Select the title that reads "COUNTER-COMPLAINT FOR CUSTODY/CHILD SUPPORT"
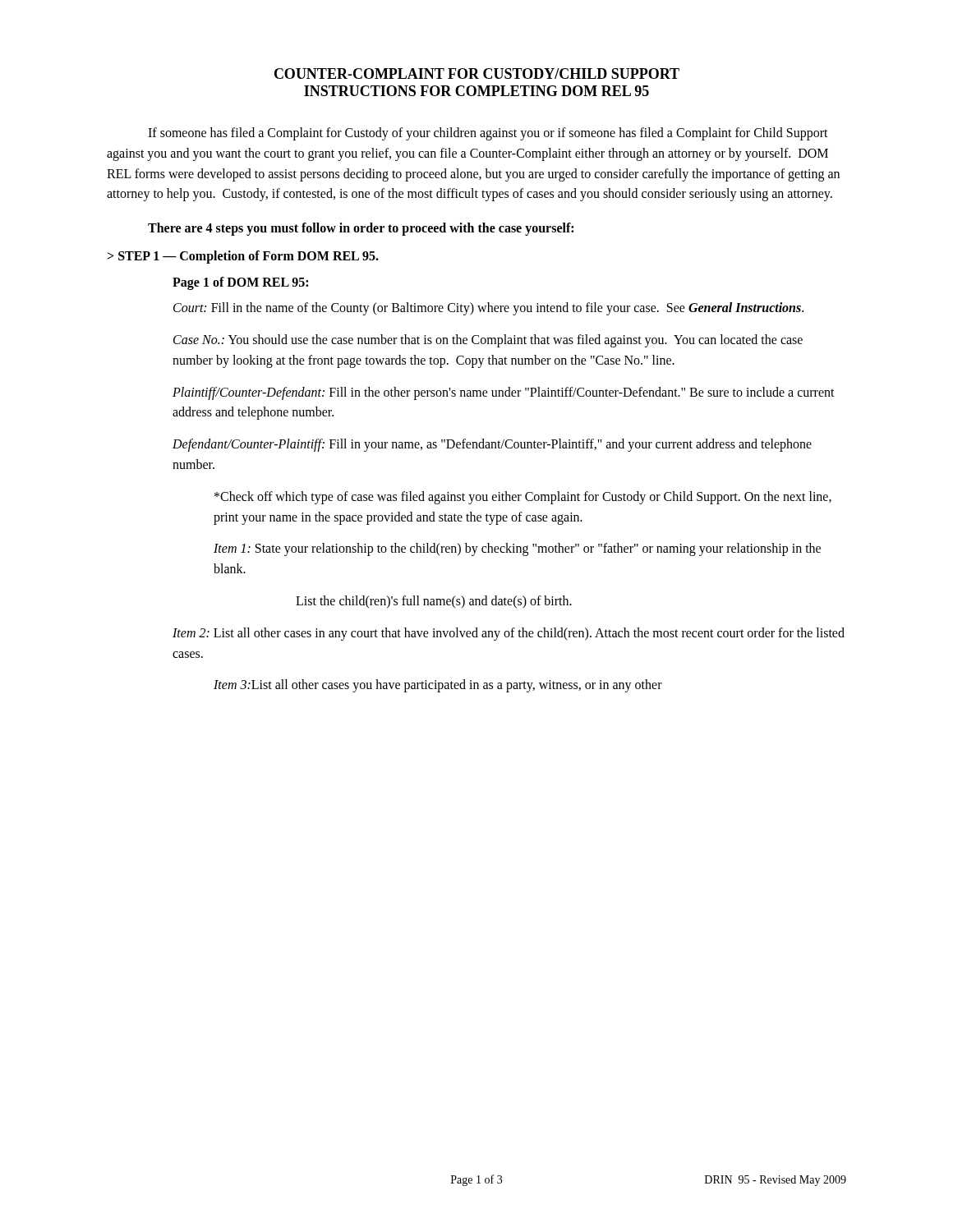The height and width of the screenshot is (1232, 953). [476, 83]
